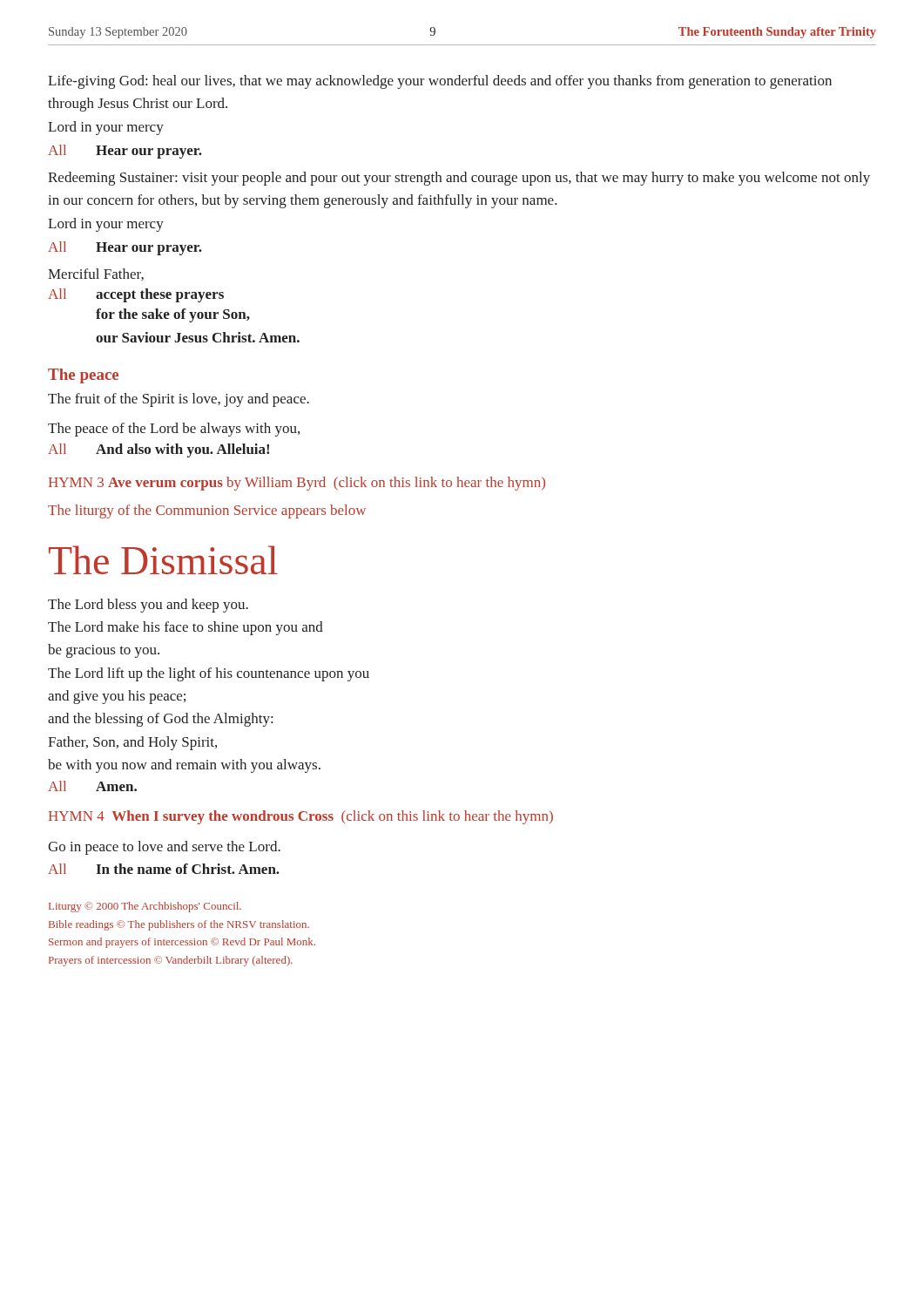
Task: Click on the element starting "All Amen."
Action: 93,787
